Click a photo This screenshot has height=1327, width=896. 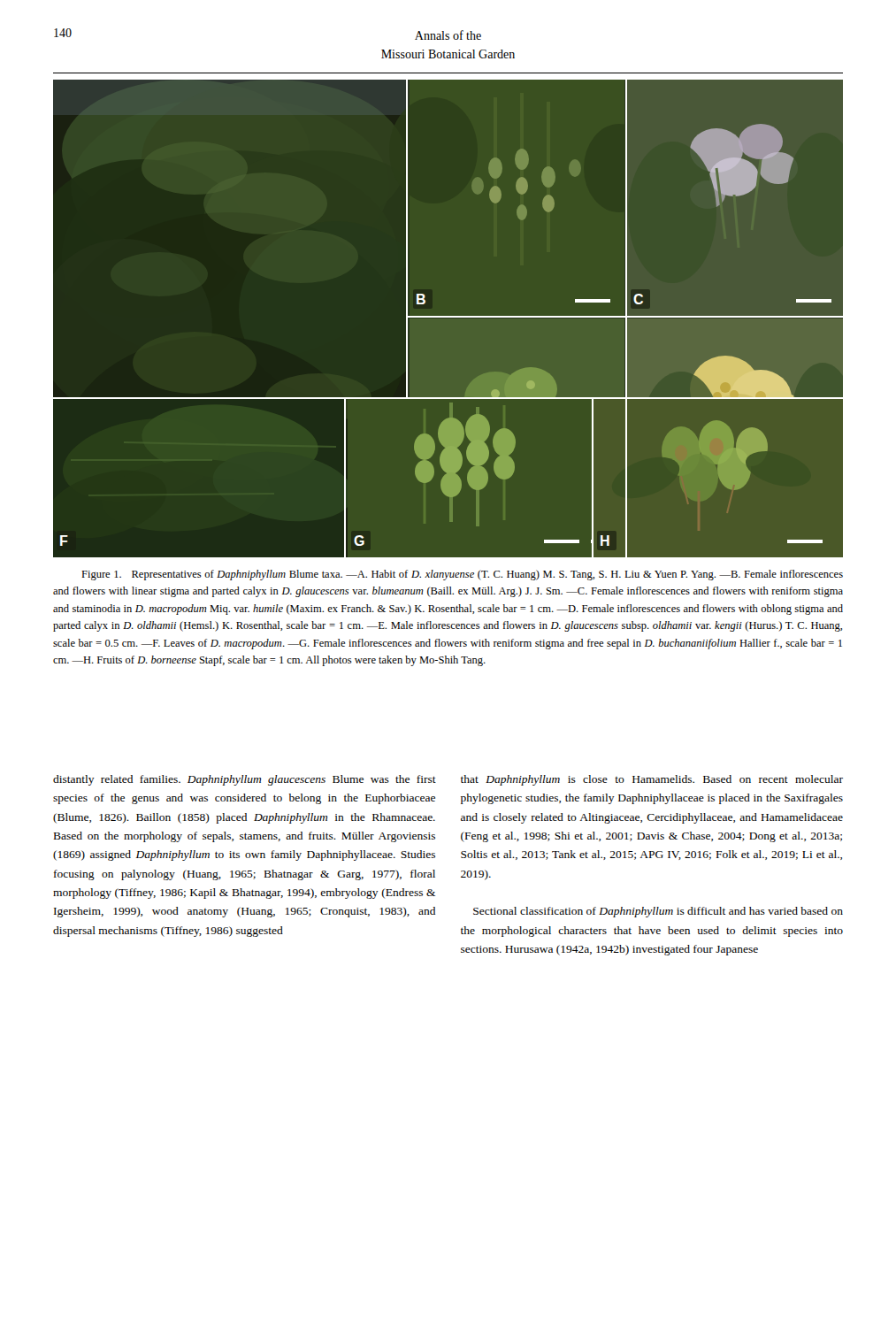(448, 318)
